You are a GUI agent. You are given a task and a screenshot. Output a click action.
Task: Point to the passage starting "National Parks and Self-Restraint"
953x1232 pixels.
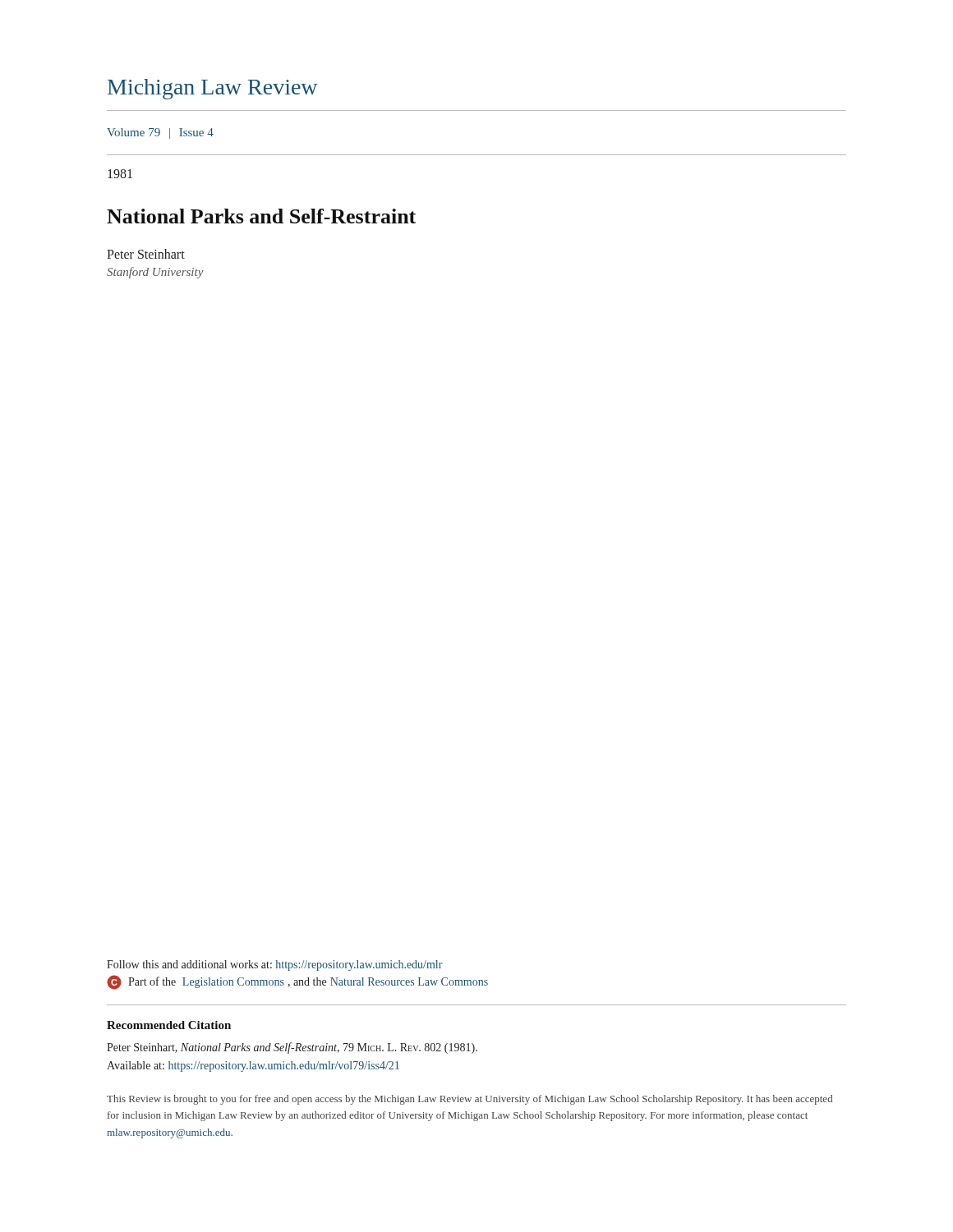pyautogui.click(x=261, y=216)
